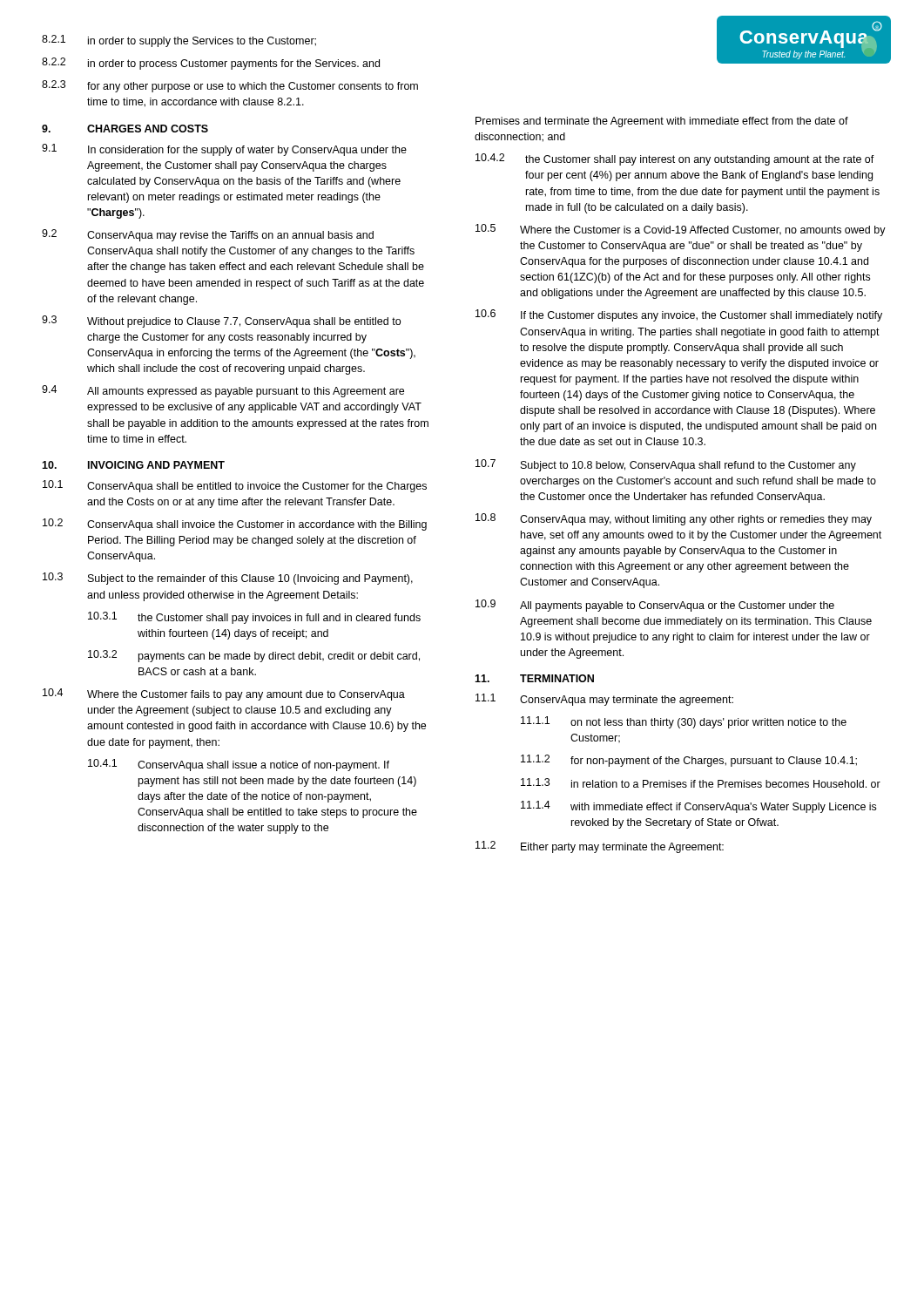Locate the list item containing "8.2.1 in order to supply"
The height and width of the screenshot is (1307, 924).
(236, 41)
